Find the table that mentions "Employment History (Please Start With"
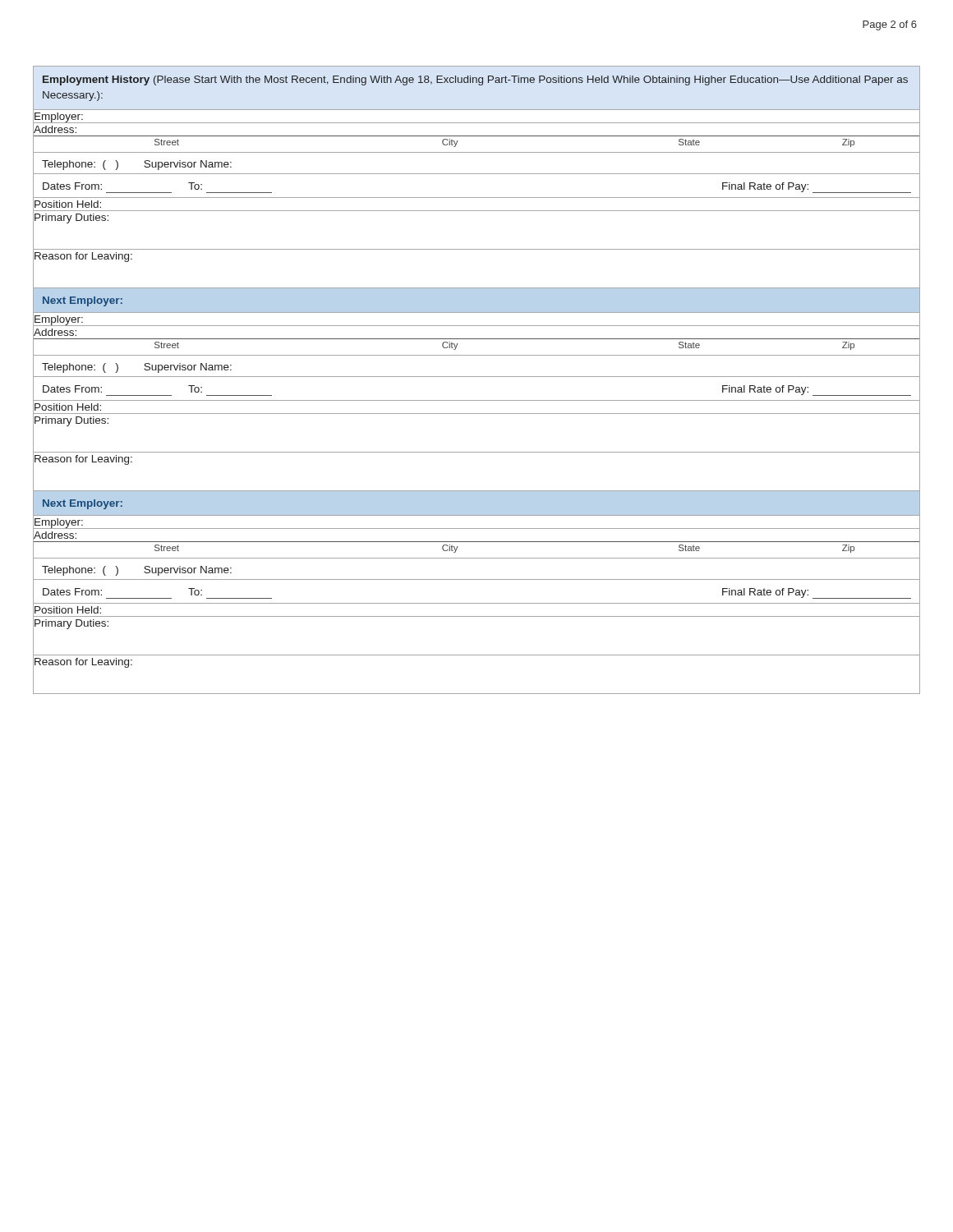This screenshot has height=1232, width=953. [476, 380]
